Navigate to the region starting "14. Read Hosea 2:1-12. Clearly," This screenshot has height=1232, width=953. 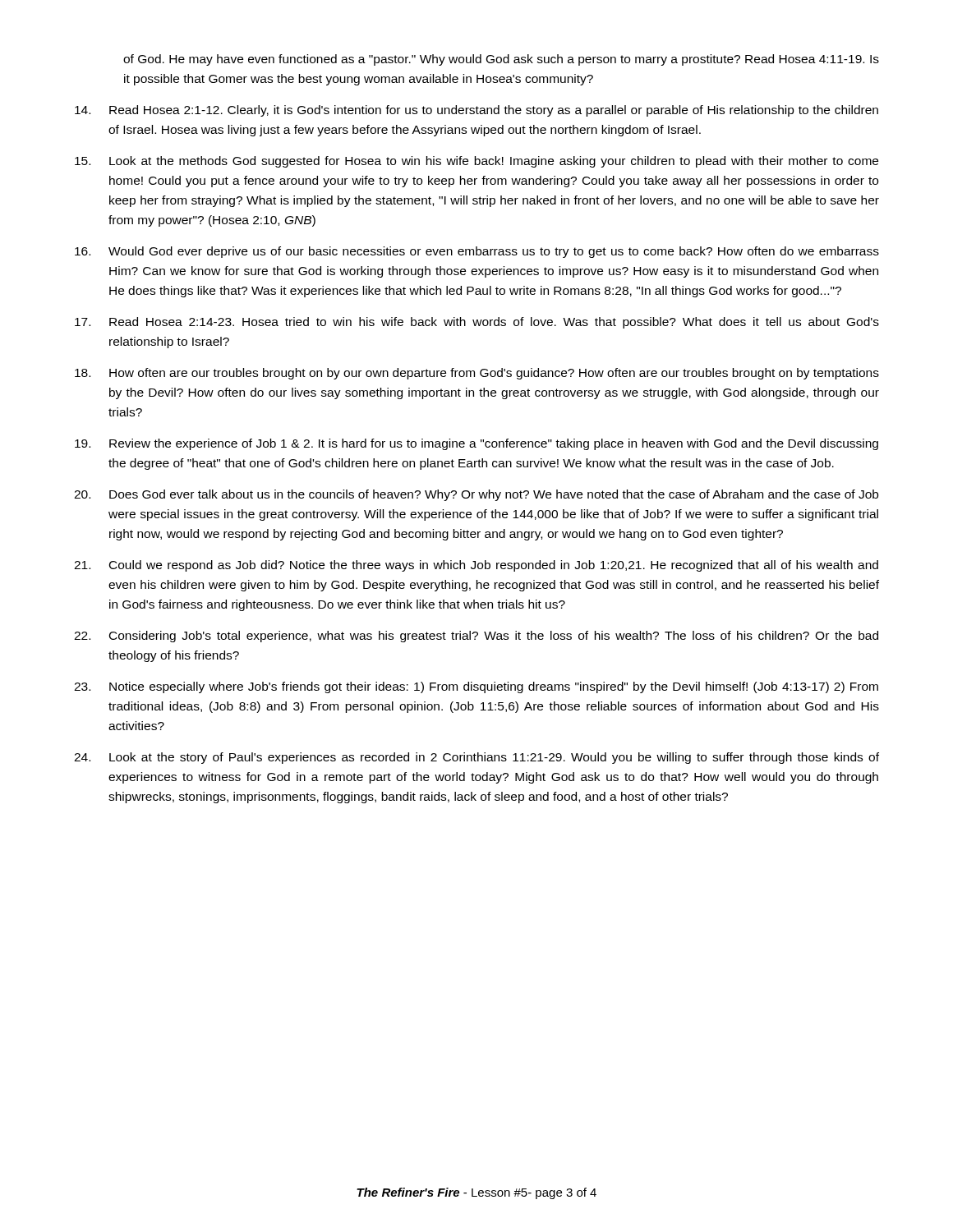[x=476, y=120]
